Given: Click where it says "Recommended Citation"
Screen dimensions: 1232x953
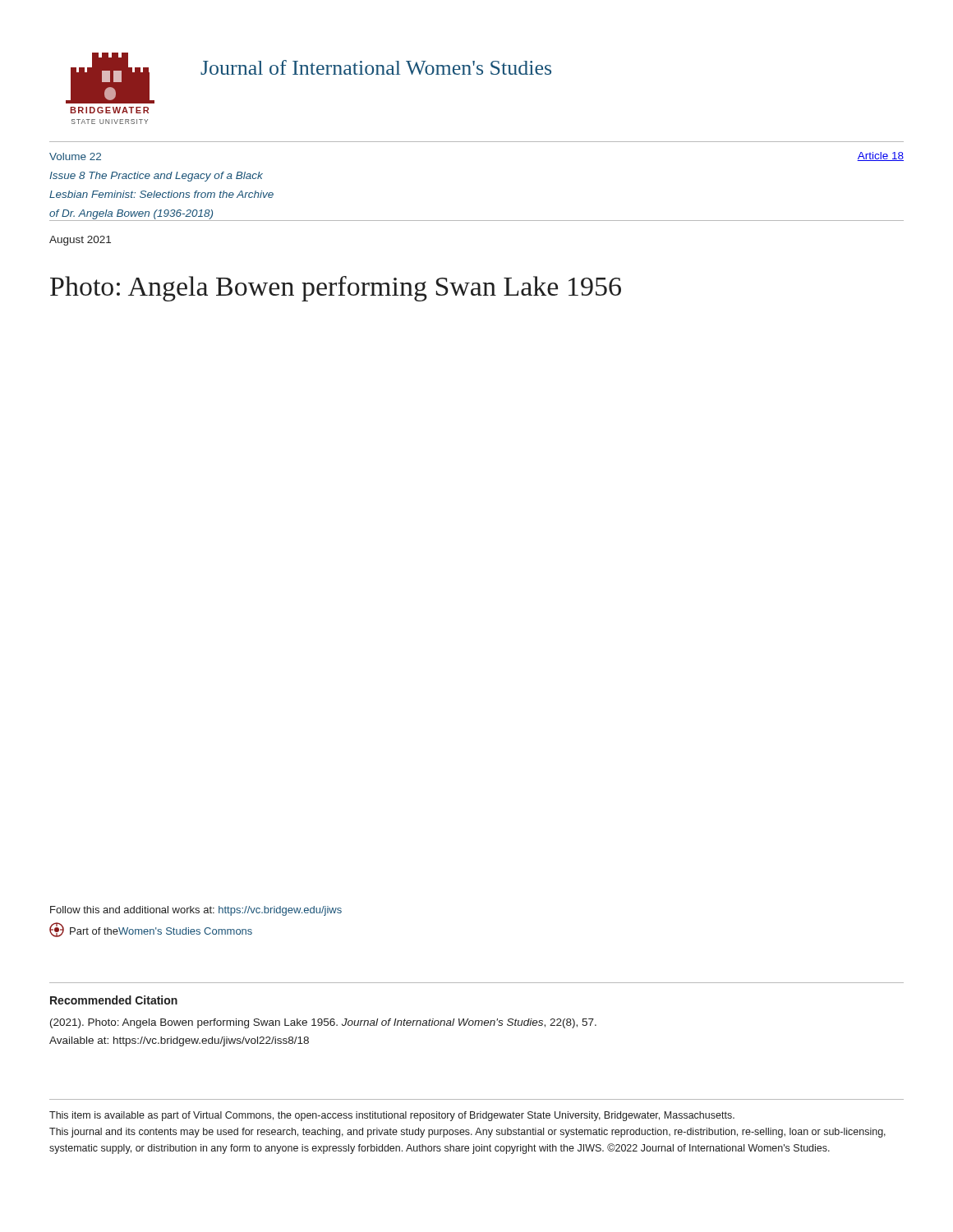Looking at the screenshot, I should 114,1000.
